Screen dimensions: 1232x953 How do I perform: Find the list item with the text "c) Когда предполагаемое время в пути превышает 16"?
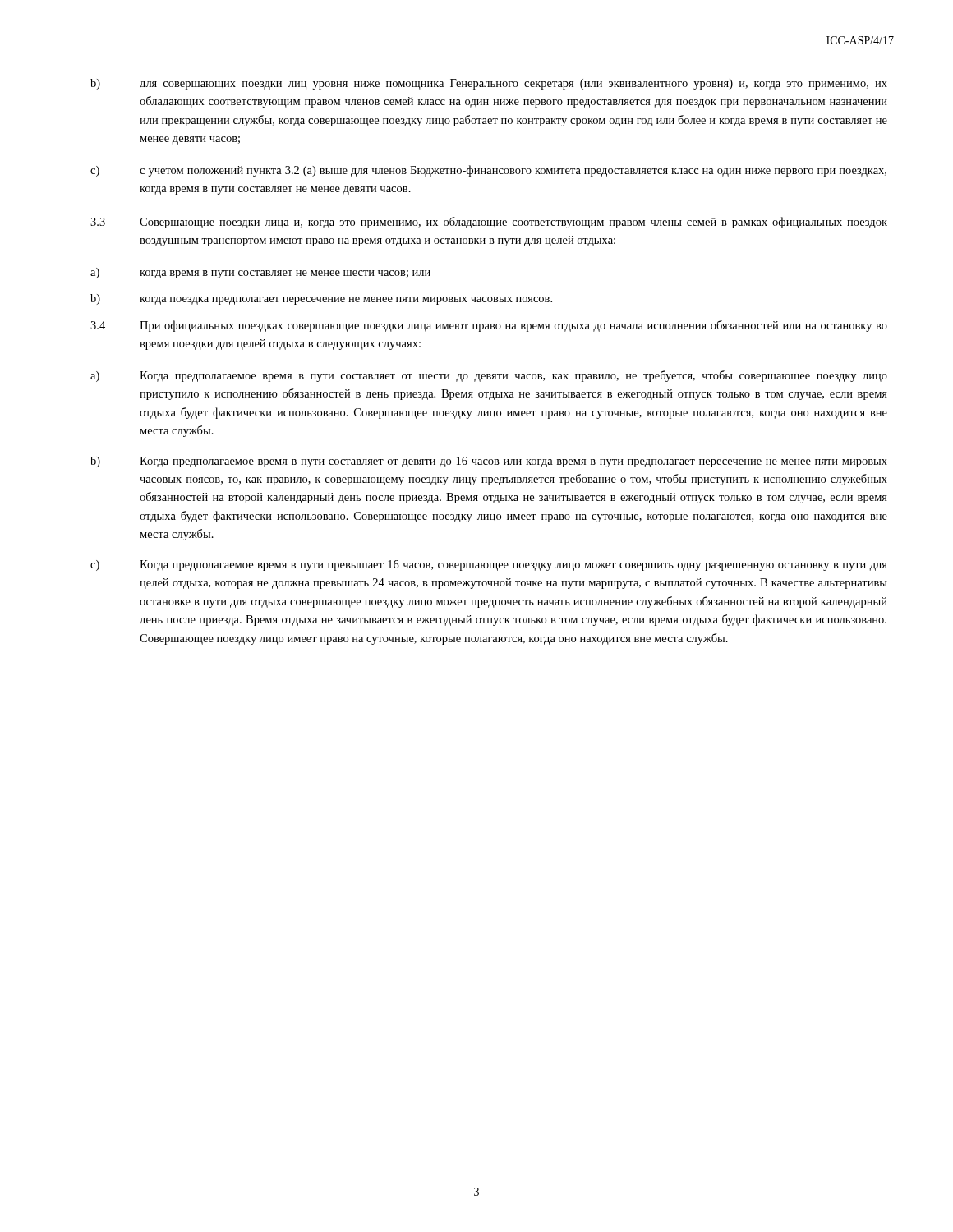click(x=489, y=601)
